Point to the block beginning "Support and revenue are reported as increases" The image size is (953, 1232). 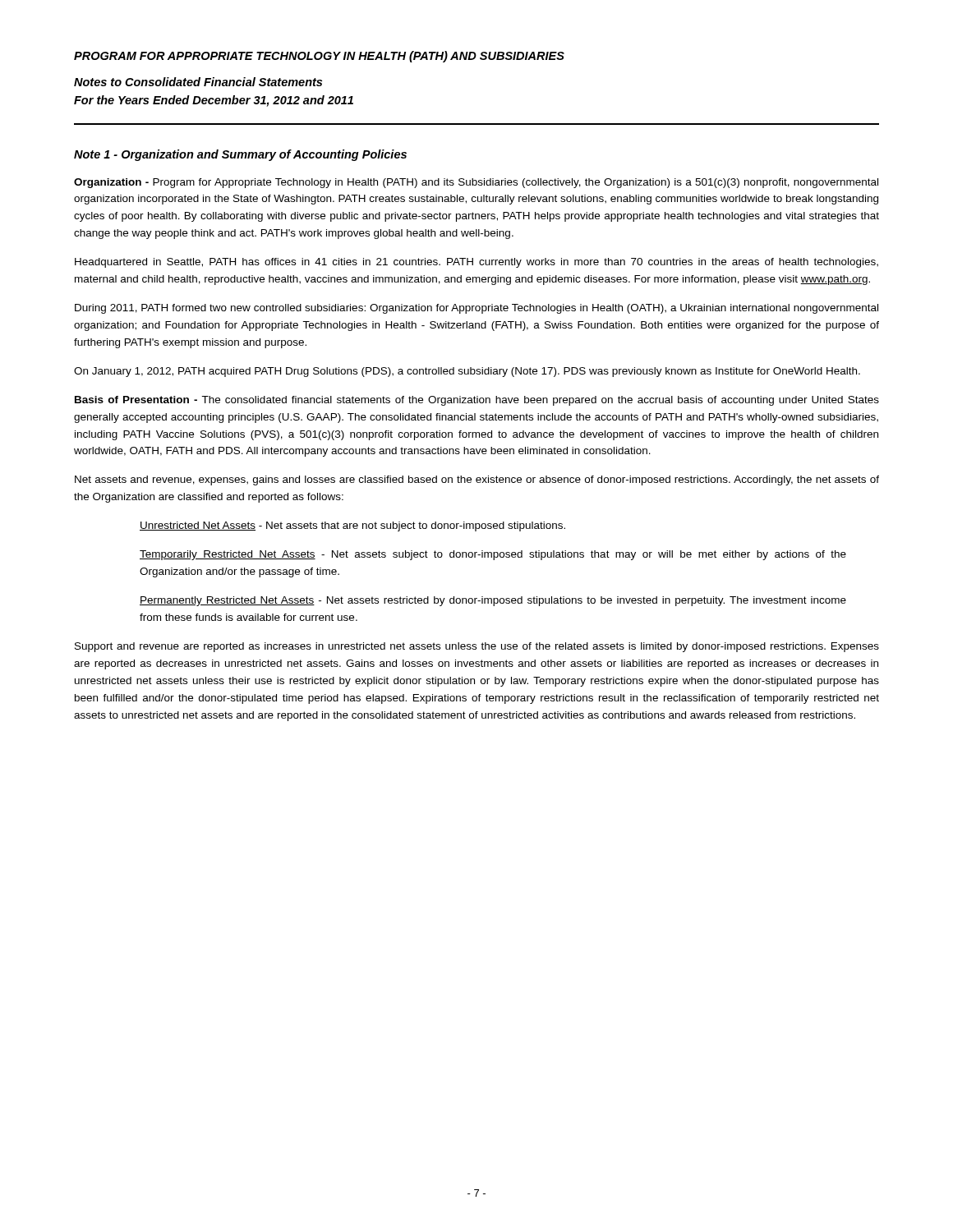point(476,680)
